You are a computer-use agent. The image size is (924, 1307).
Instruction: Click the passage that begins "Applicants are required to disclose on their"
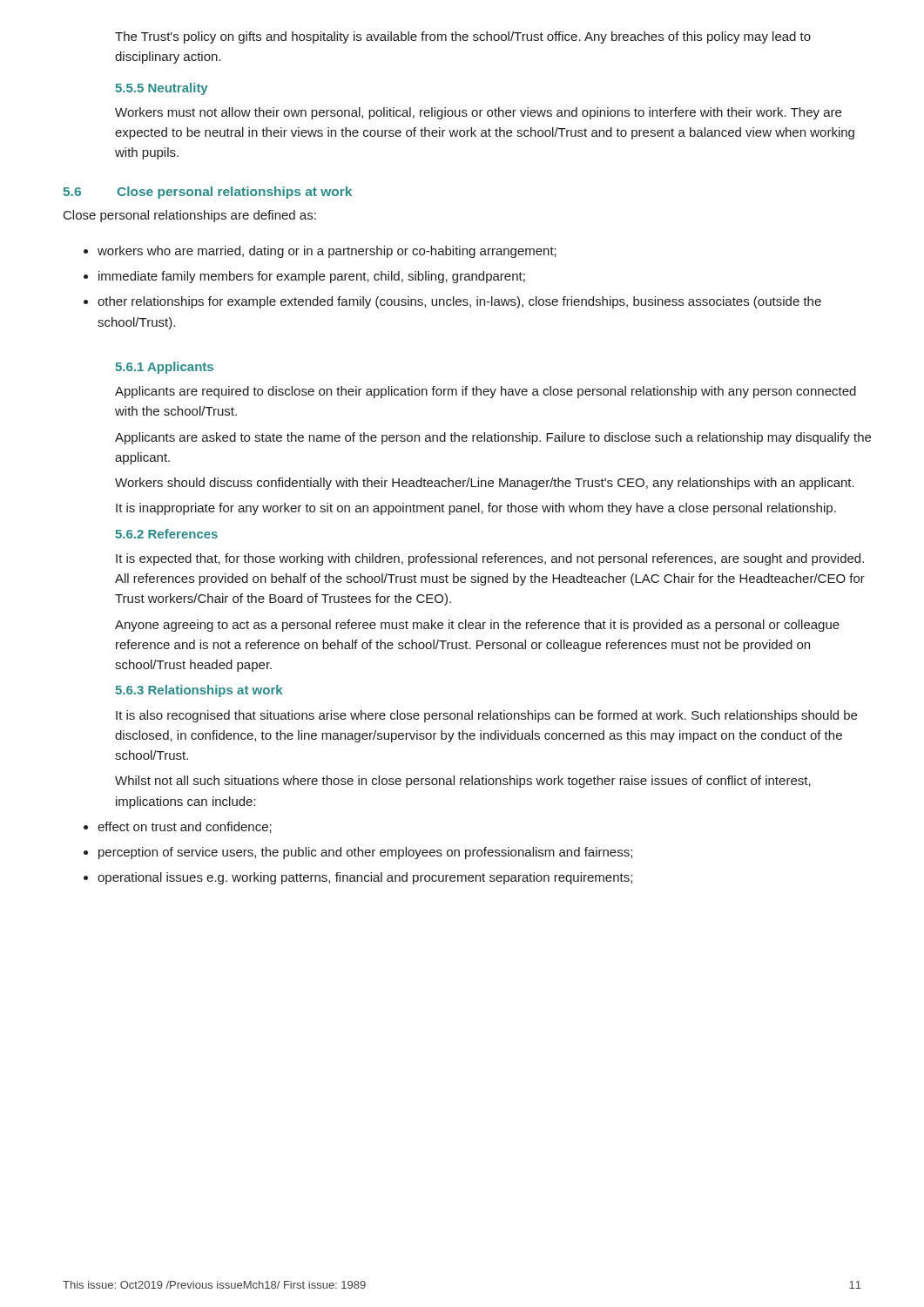493,401
